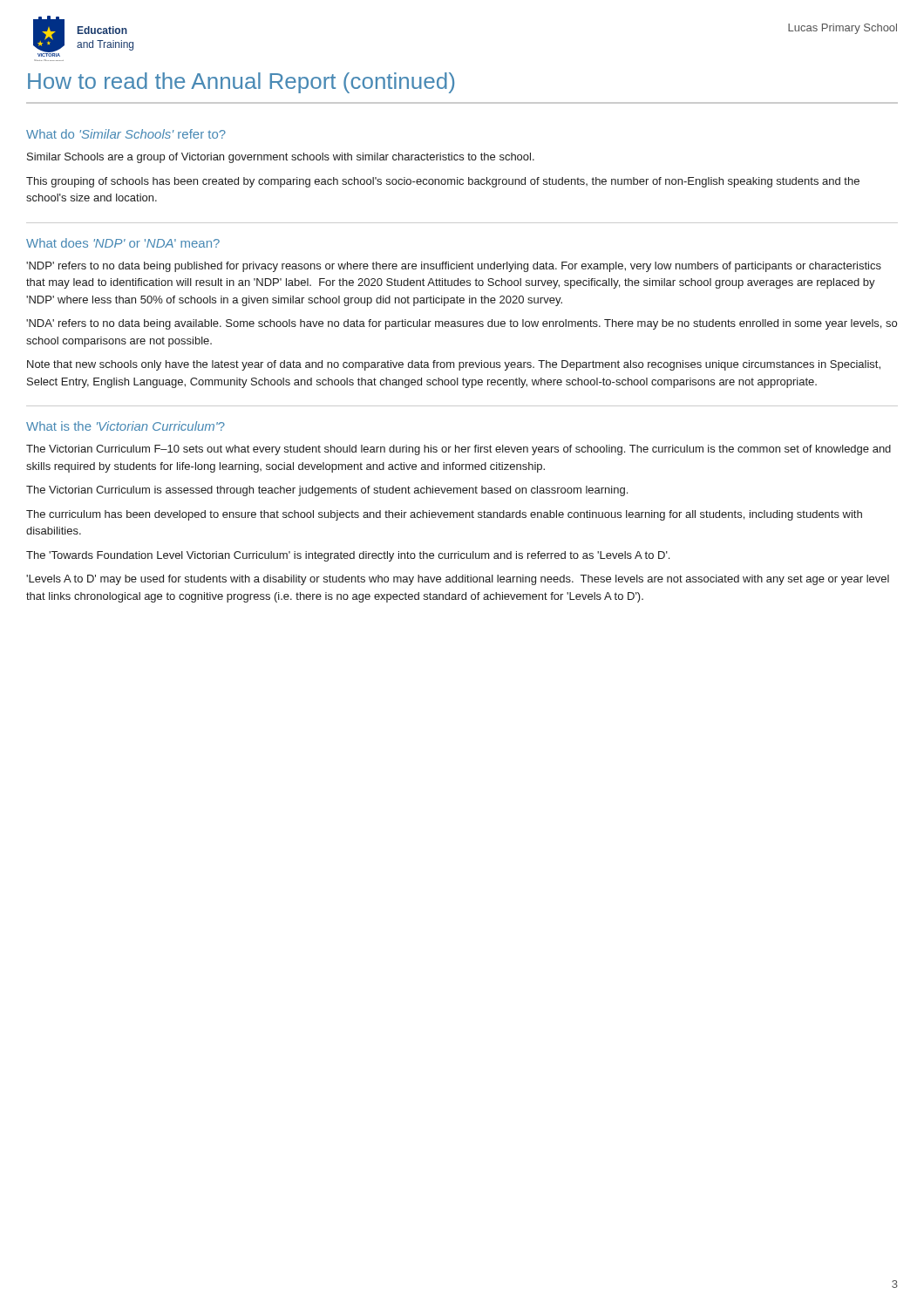
Task: Select the text that reads "Lucas Primary School"
Action: (x=843, y=27)
